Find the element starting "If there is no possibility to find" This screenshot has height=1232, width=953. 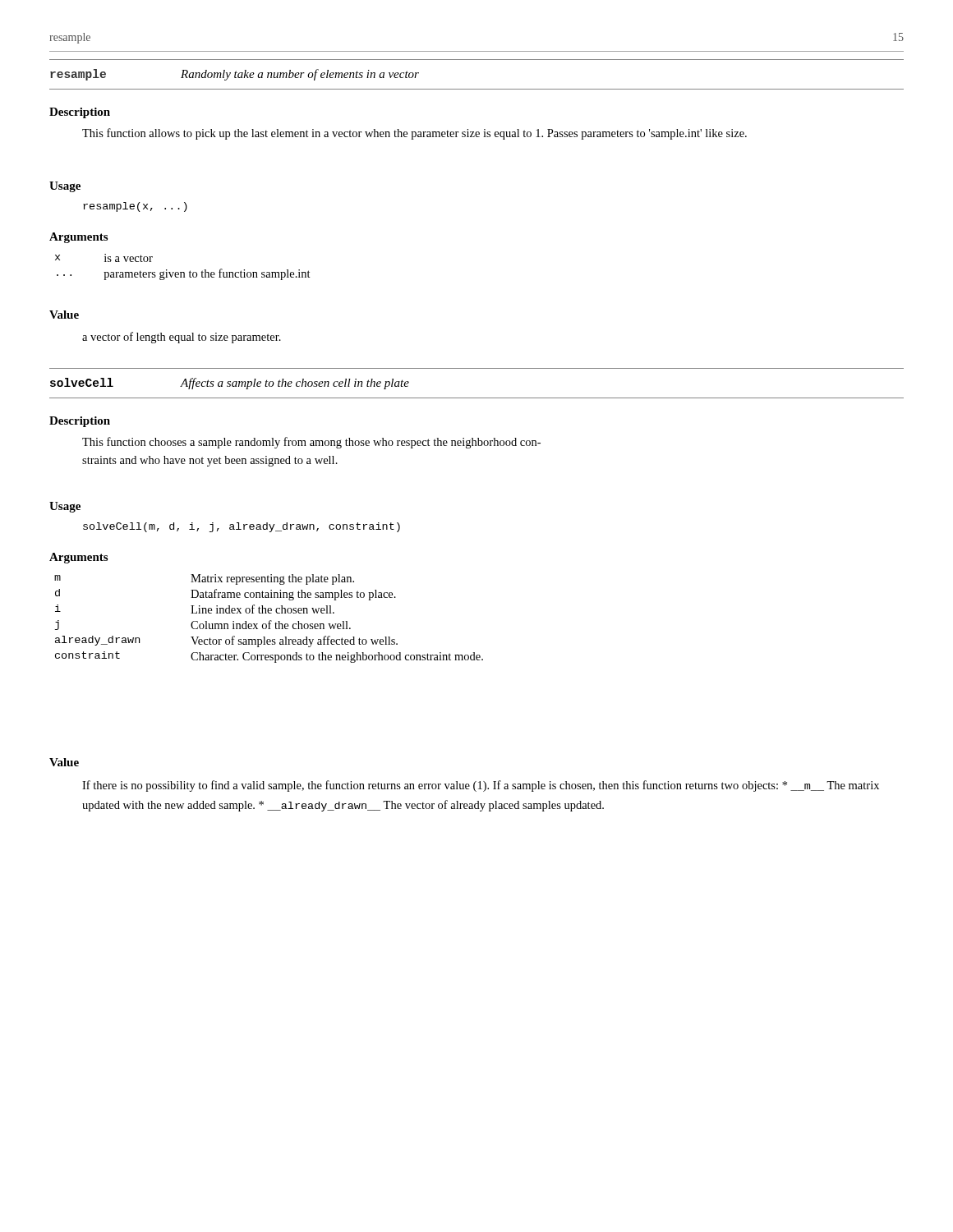493,796
